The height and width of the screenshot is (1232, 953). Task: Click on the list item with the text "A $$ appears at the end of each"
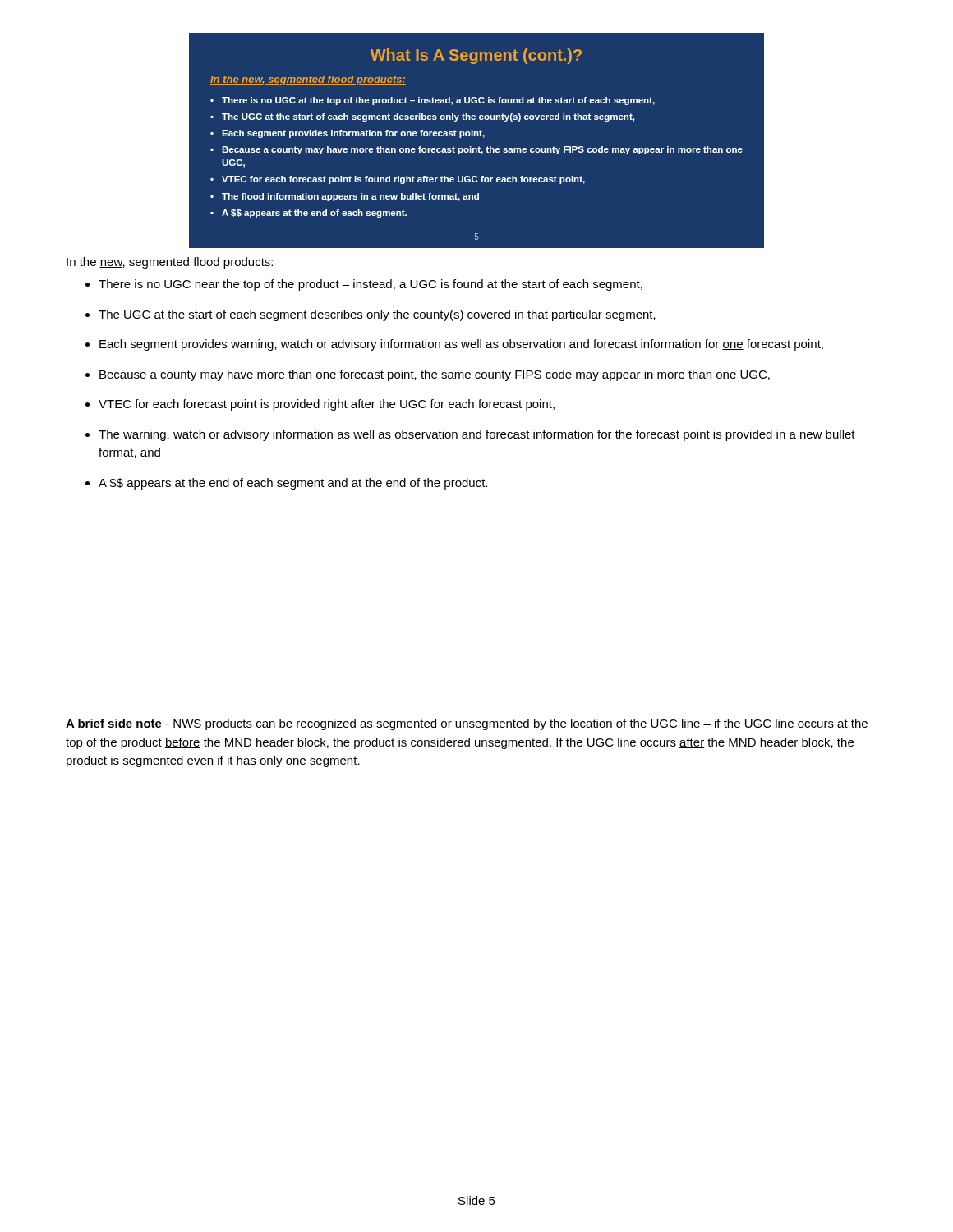493,483
